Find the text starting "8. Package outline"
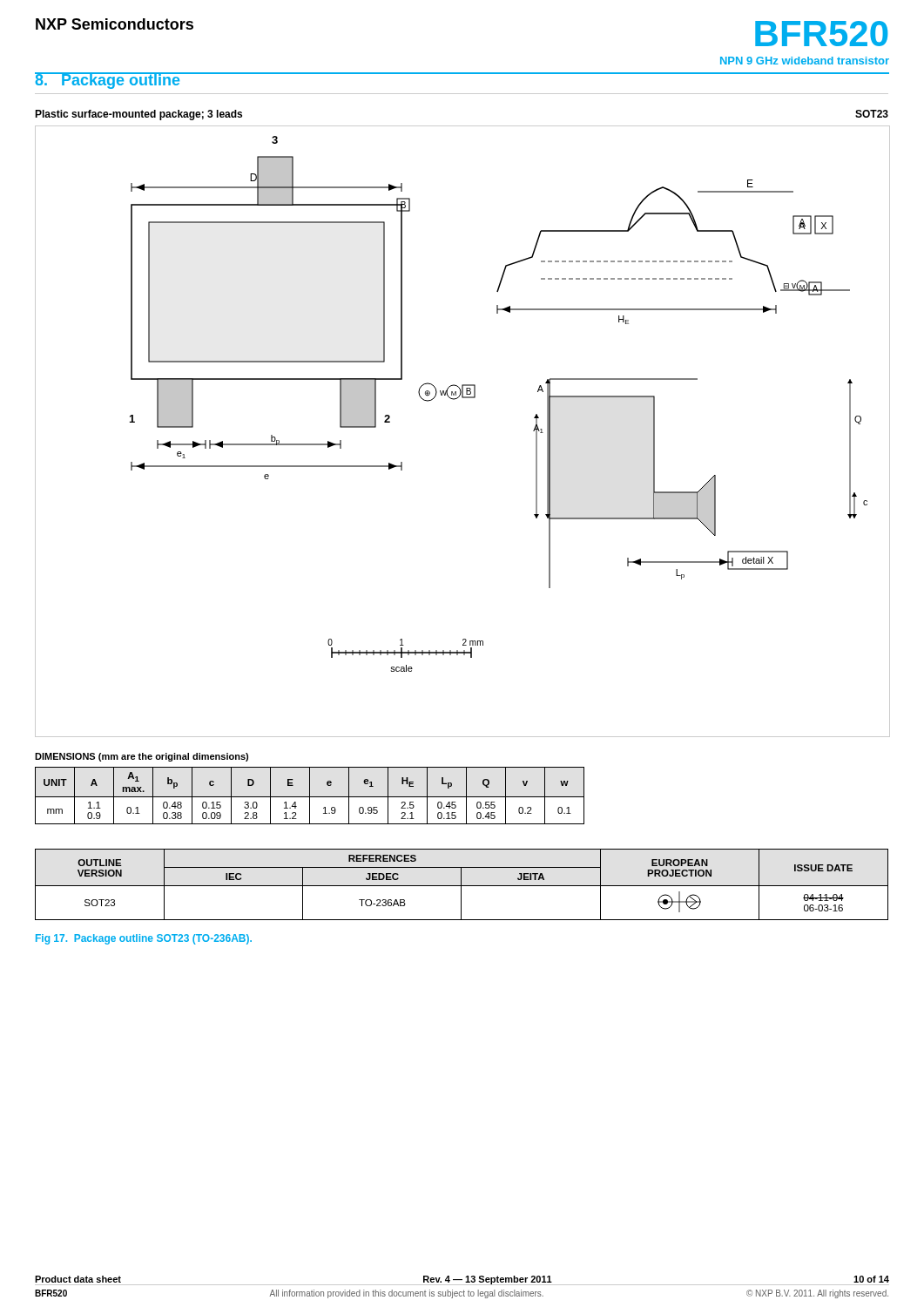Screen dimensions: 1307x924 click(108, 80)
